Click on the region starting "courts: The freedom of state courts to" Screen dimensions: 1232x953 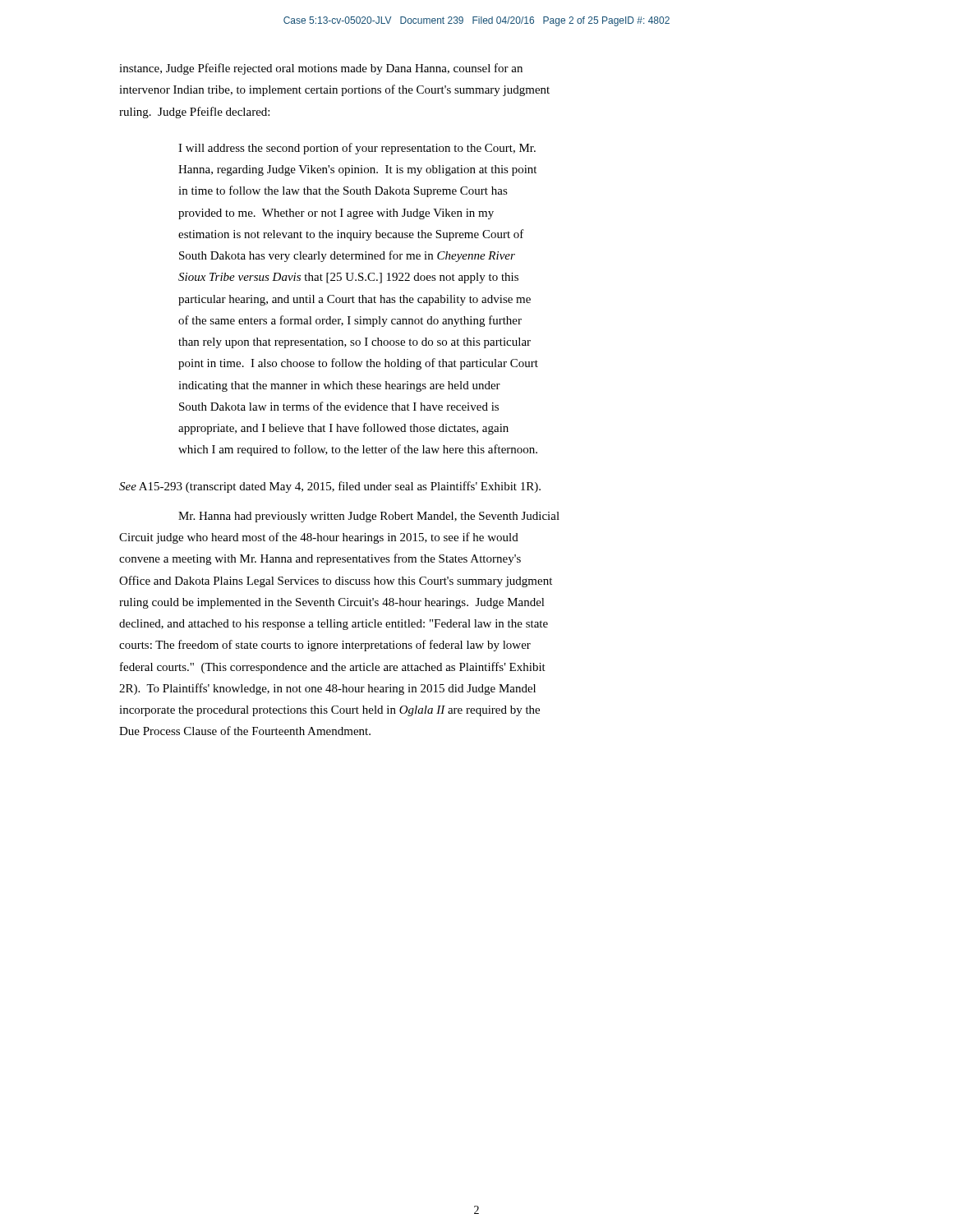pos(325,645)
